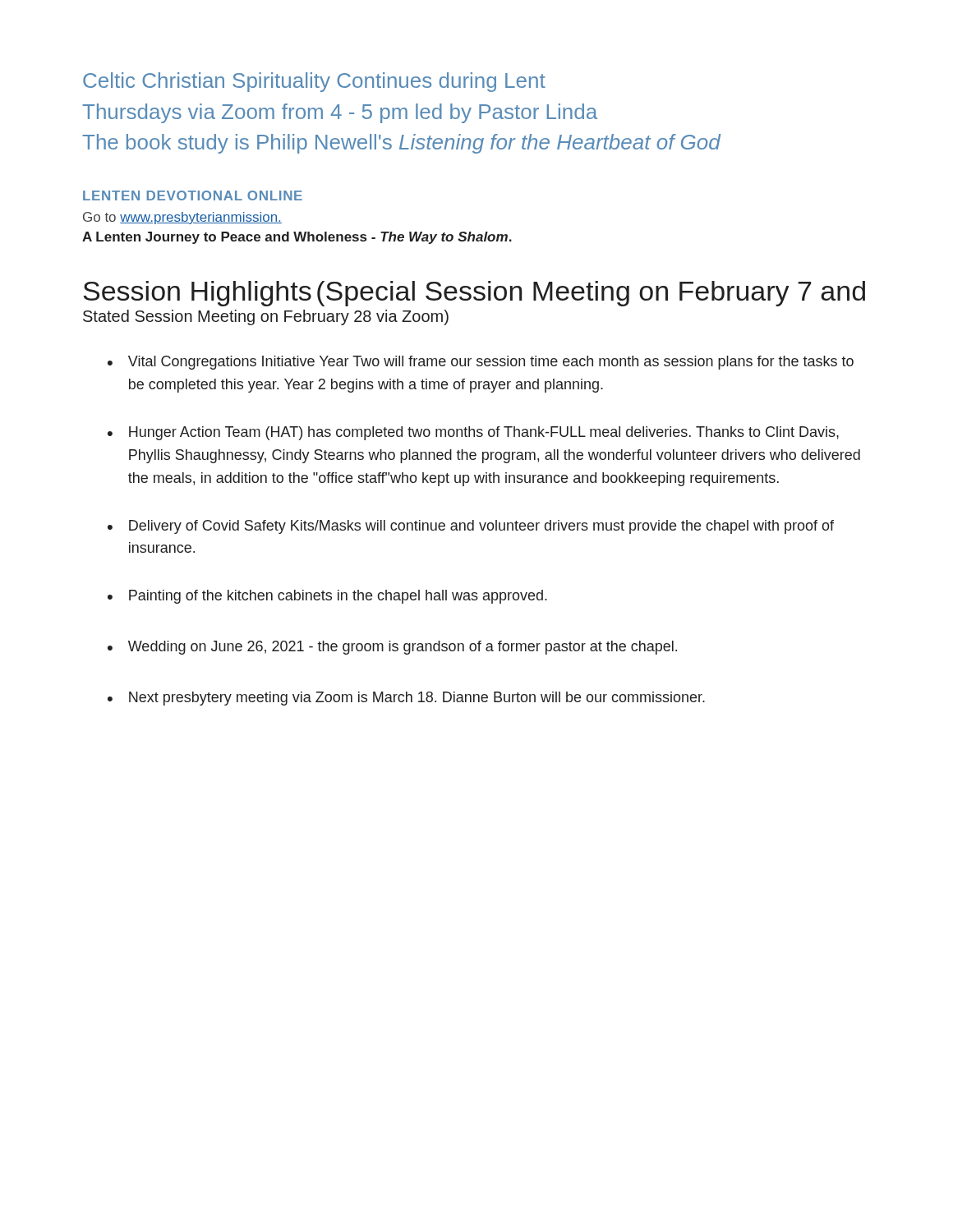Locate the section header that opens with "Session Highlights (Special Session Meeting on"
Image resolution: width=953 pixels, height=1232 pixels.
pos(476,301)
